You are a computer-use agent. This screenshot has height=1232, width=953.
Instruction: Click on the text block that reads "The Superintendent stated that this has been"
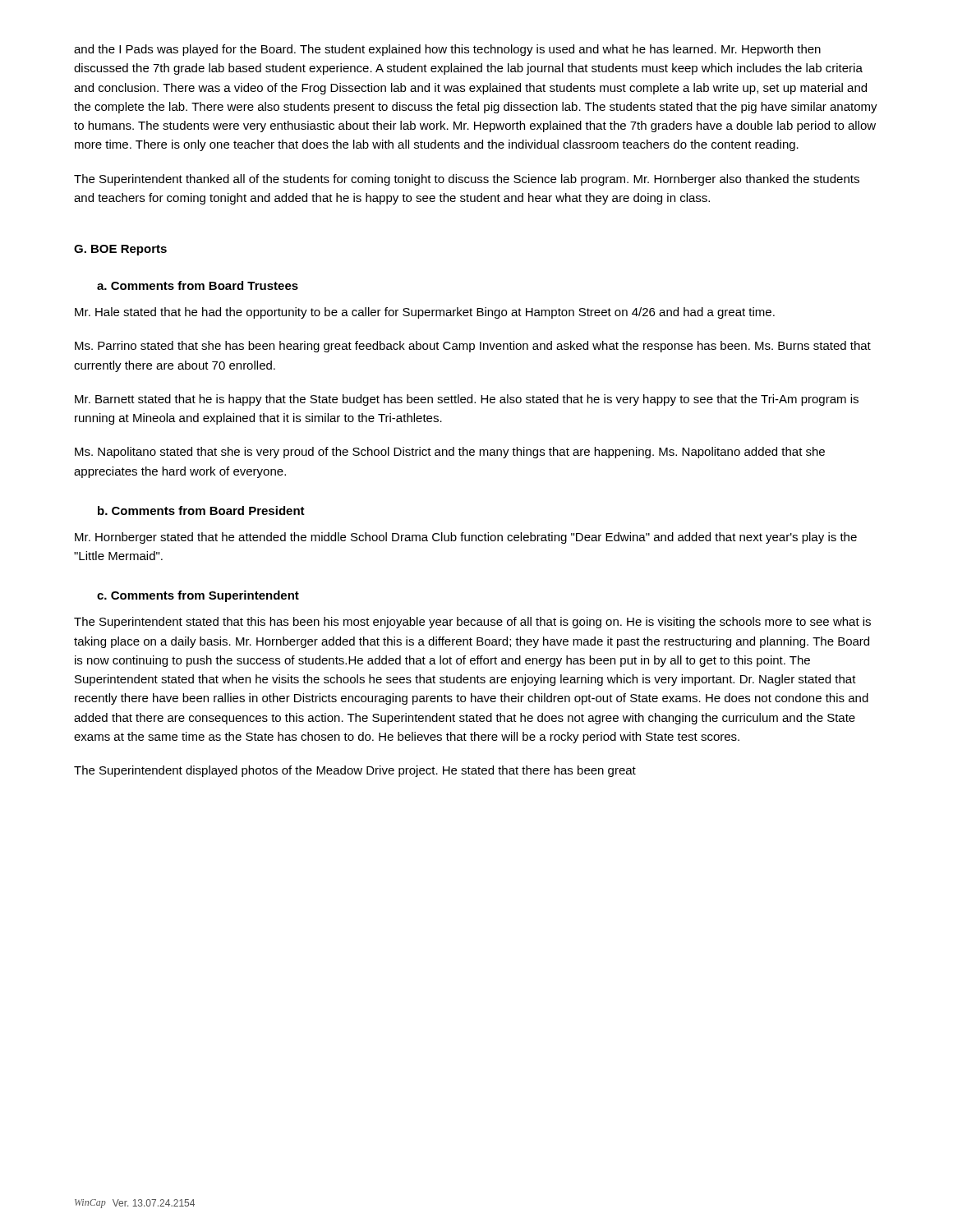[x=473, y=679]
